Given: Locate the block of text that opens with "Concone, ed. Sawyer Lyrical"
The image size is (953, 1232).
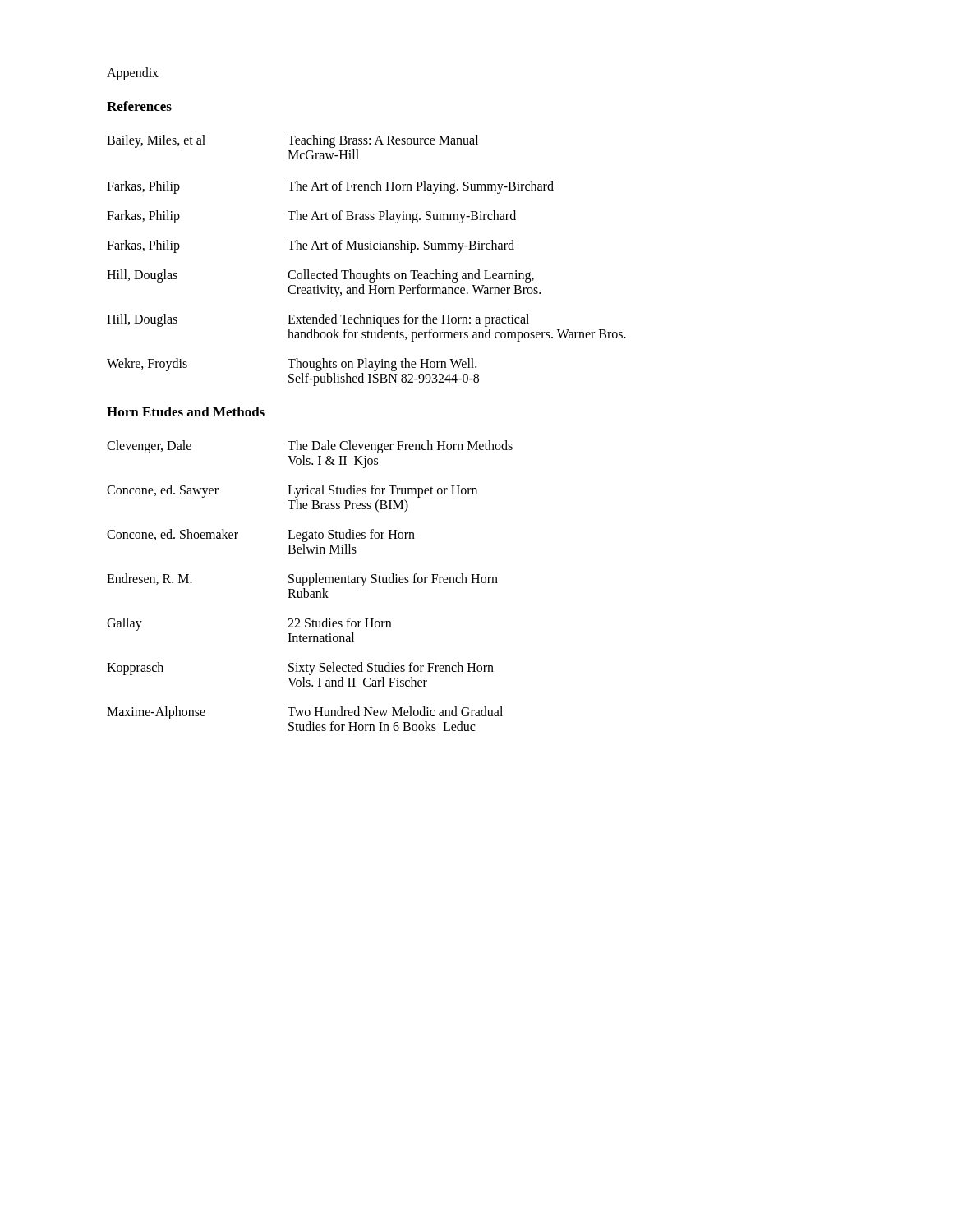Looking at the screenshot, I should [292, 491].
